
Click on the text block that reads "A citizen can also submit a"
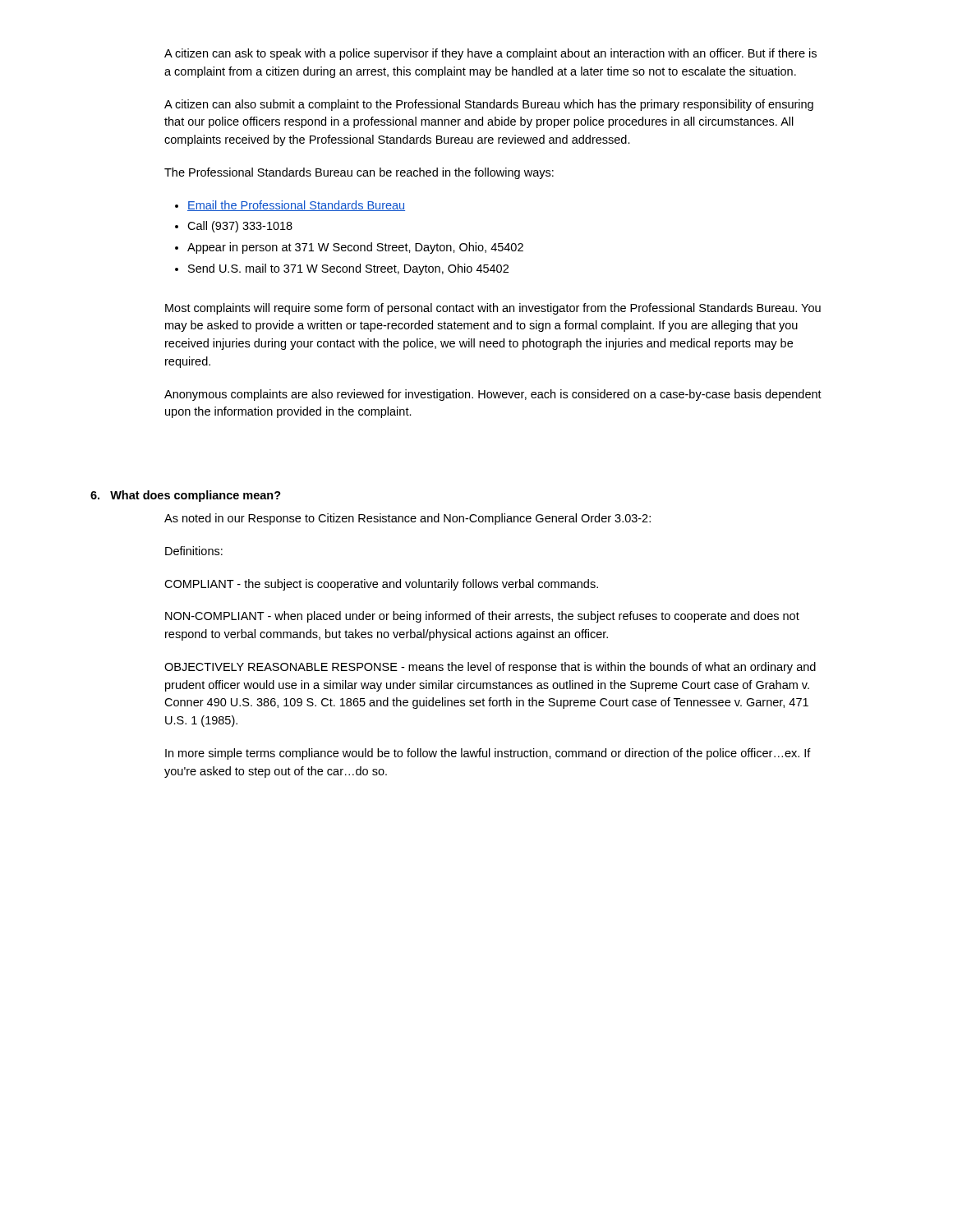coord(489,122)
